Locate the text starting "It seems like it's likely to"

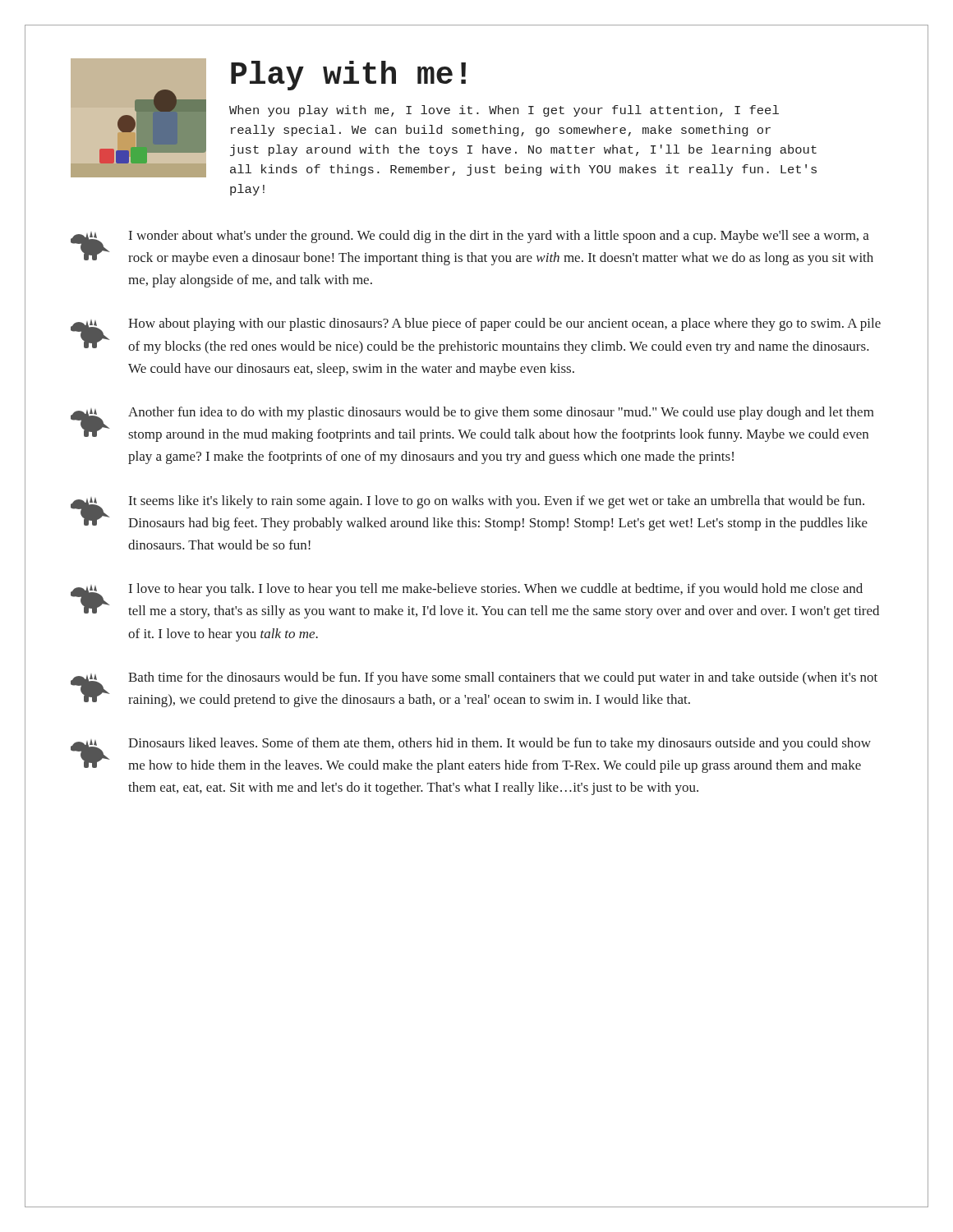coord(476,523)
